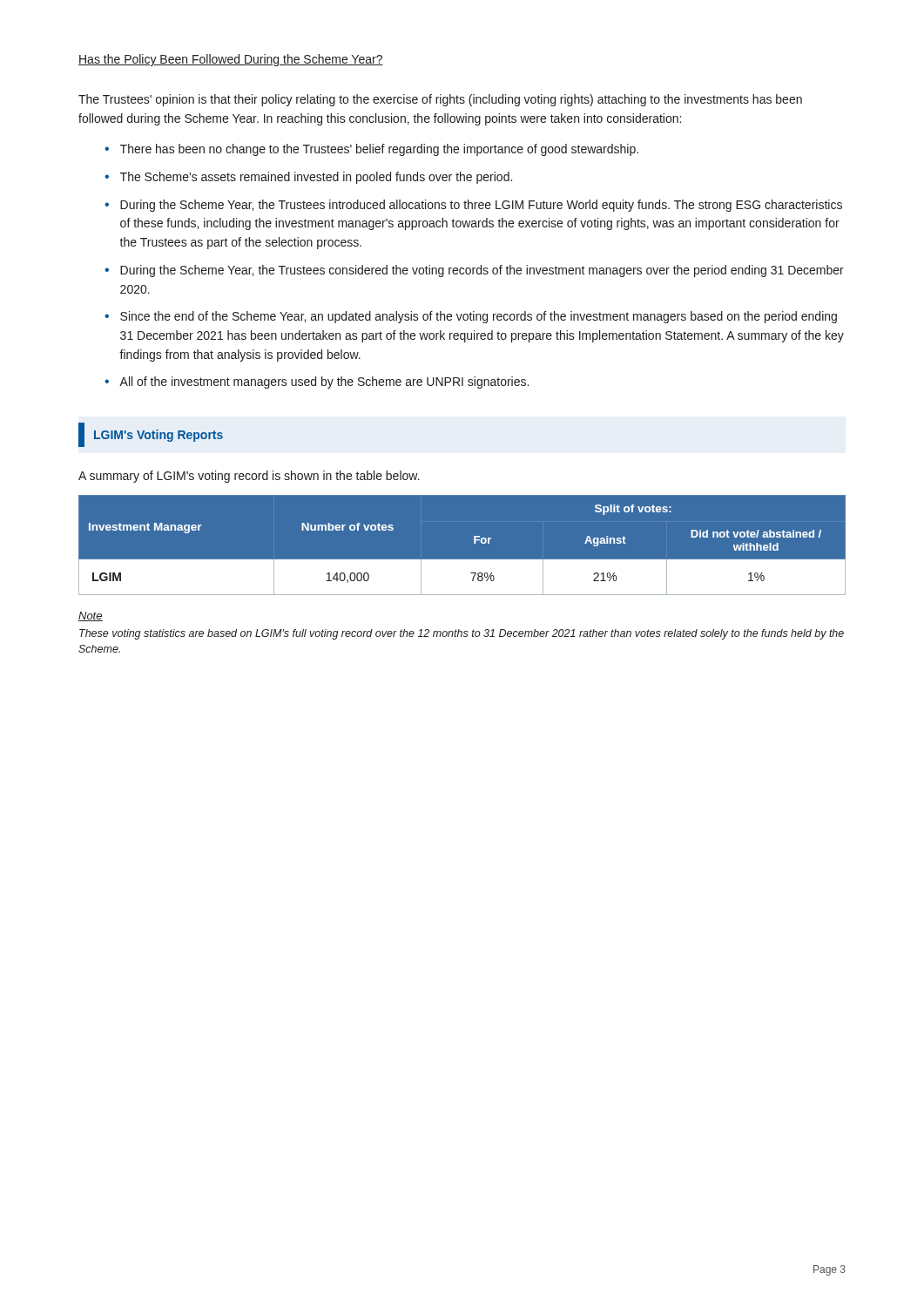Locate the passage starting "• There has been no"
Screen dimensions: 1307x924
coord(372,150)
